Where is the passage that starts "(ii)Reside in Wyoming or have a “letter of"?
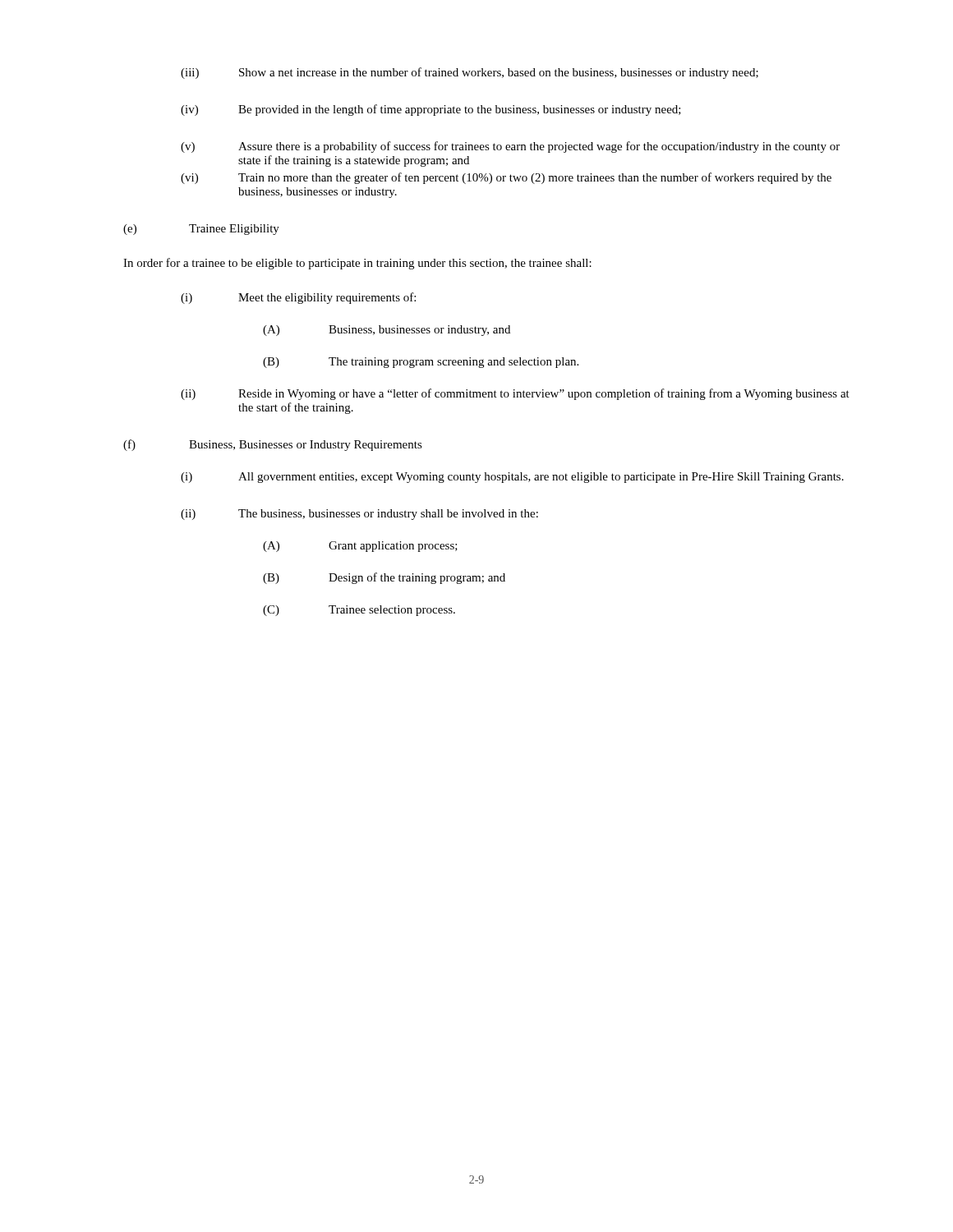The height and width of the screenshot is (1232, 953). point(522,400)
